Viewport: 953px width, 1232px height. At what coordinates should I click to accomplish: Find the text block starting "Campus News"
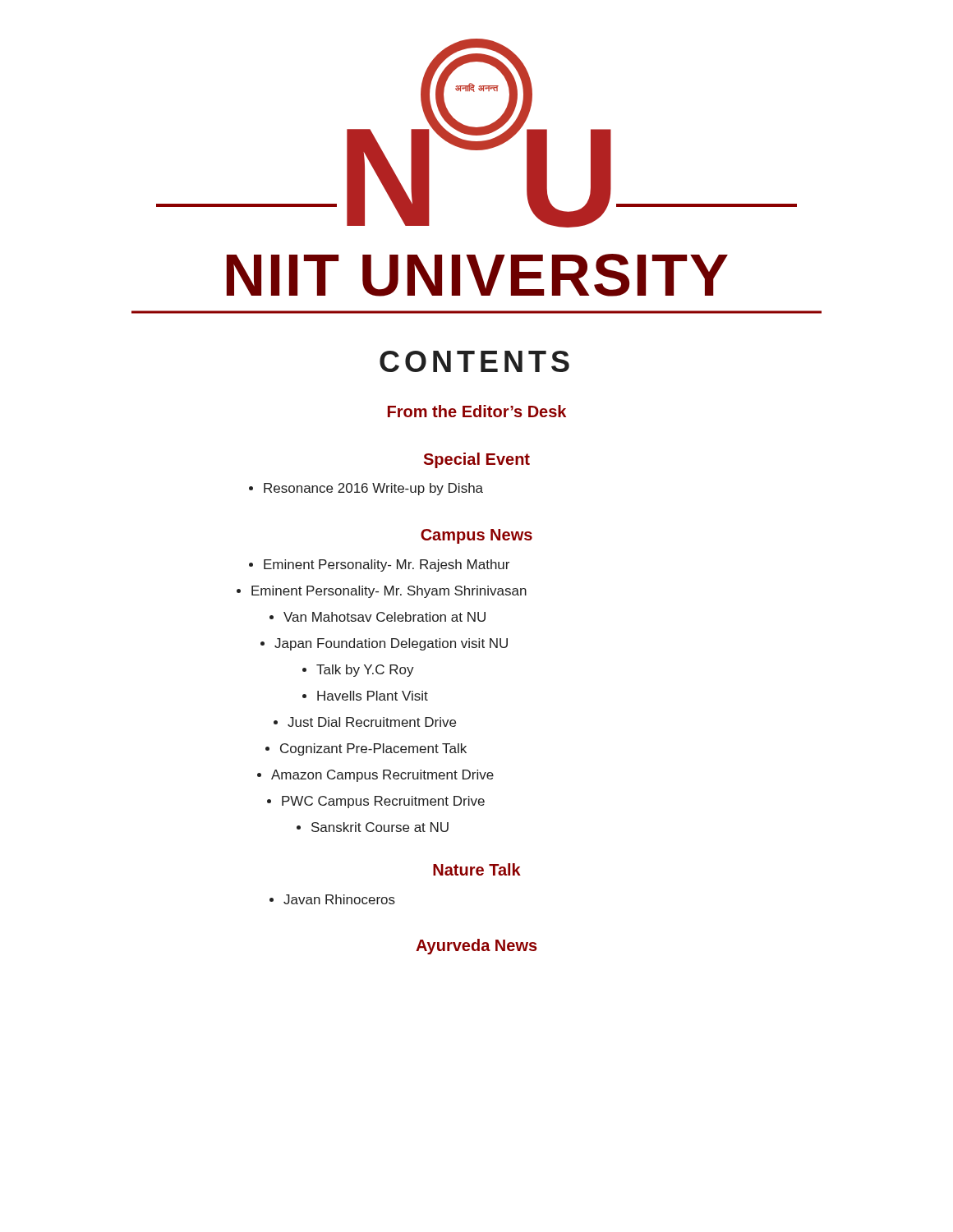point(476,535)
